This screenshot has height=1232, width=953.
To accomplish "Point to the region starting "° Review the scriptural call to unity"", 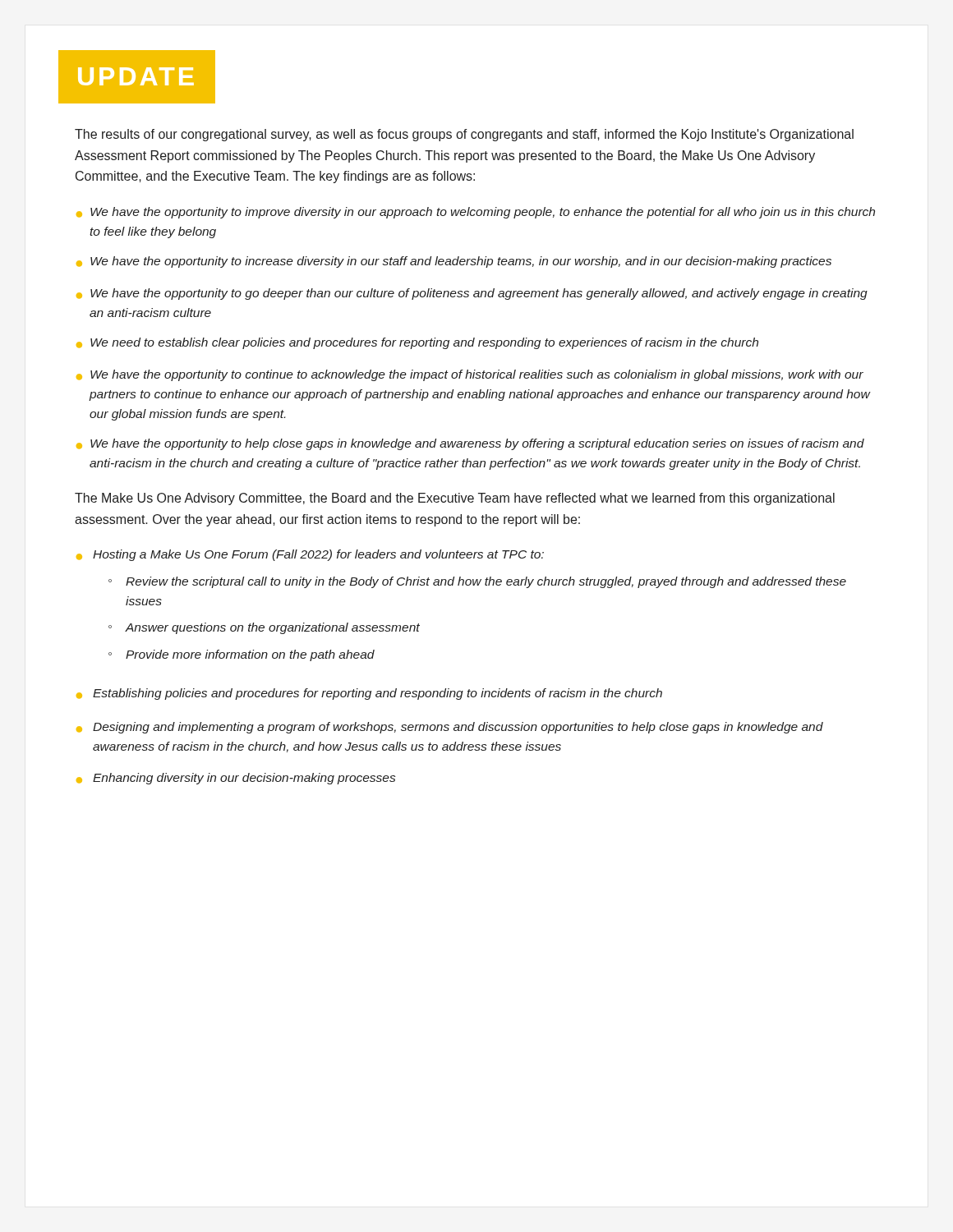I will tap(493, 591).
